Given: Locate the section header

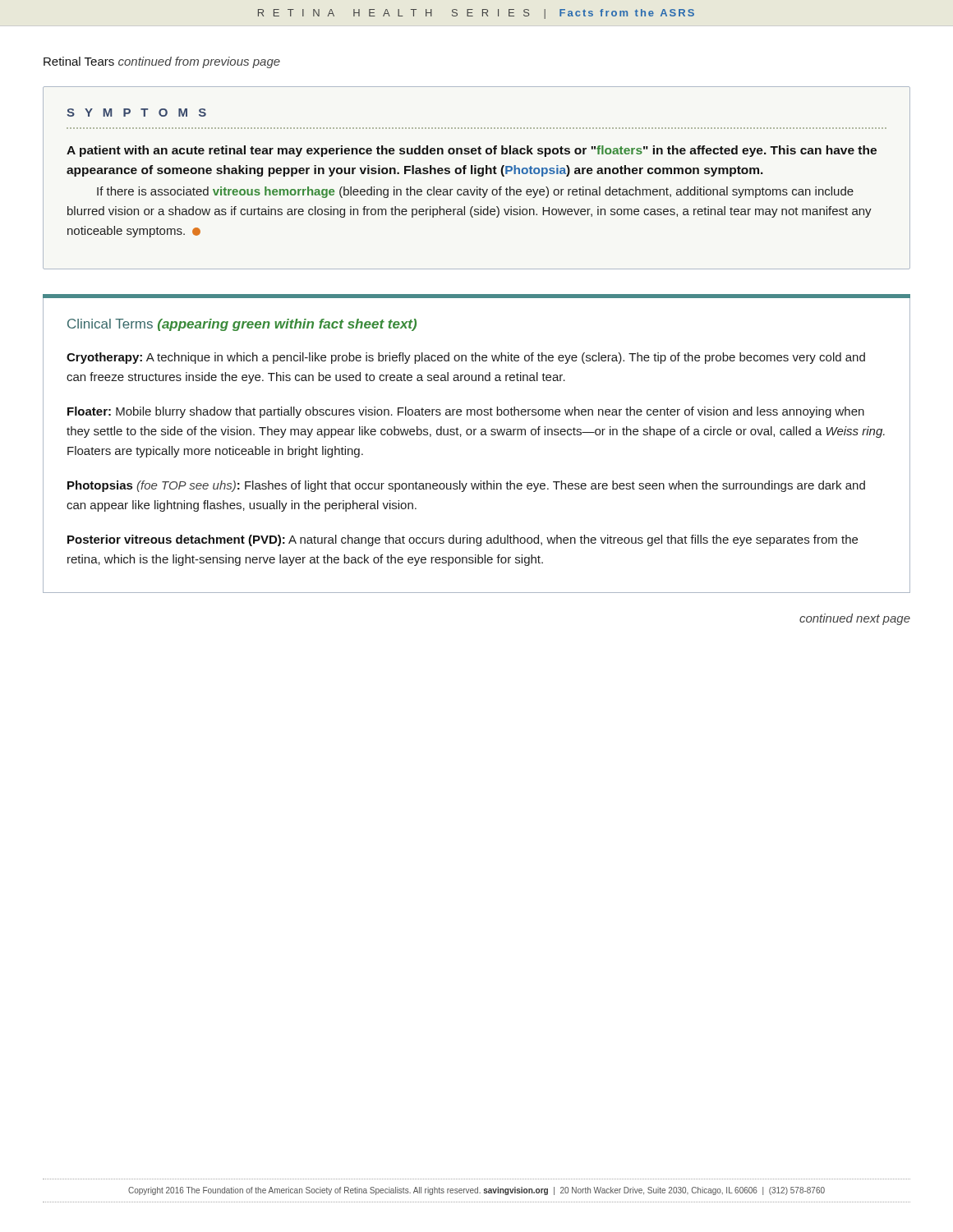Looking at the screenshot, I should [242, 324].
